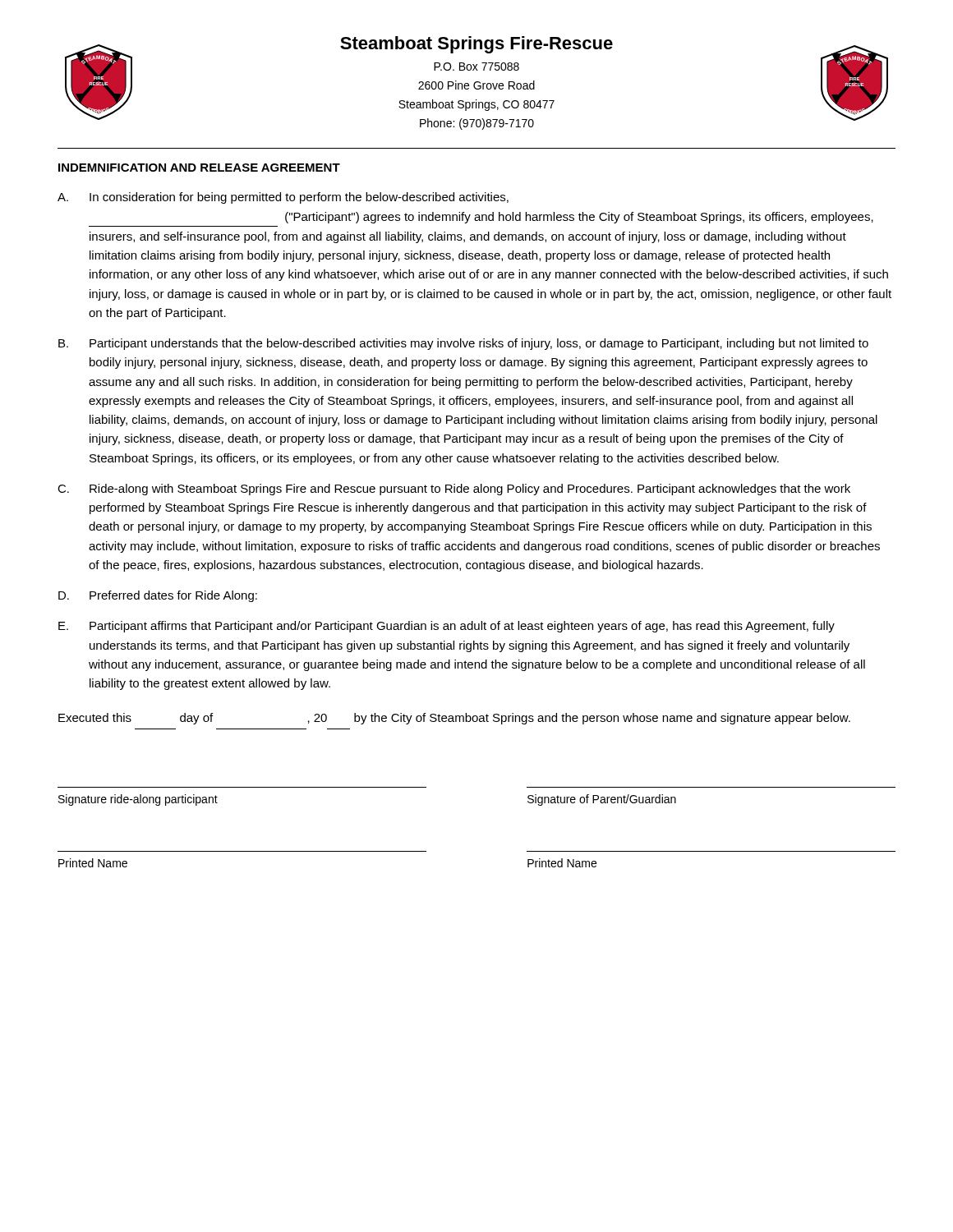Click on the element starting "Executed this day of"
953x1232 pixels.
click(454, 718)
